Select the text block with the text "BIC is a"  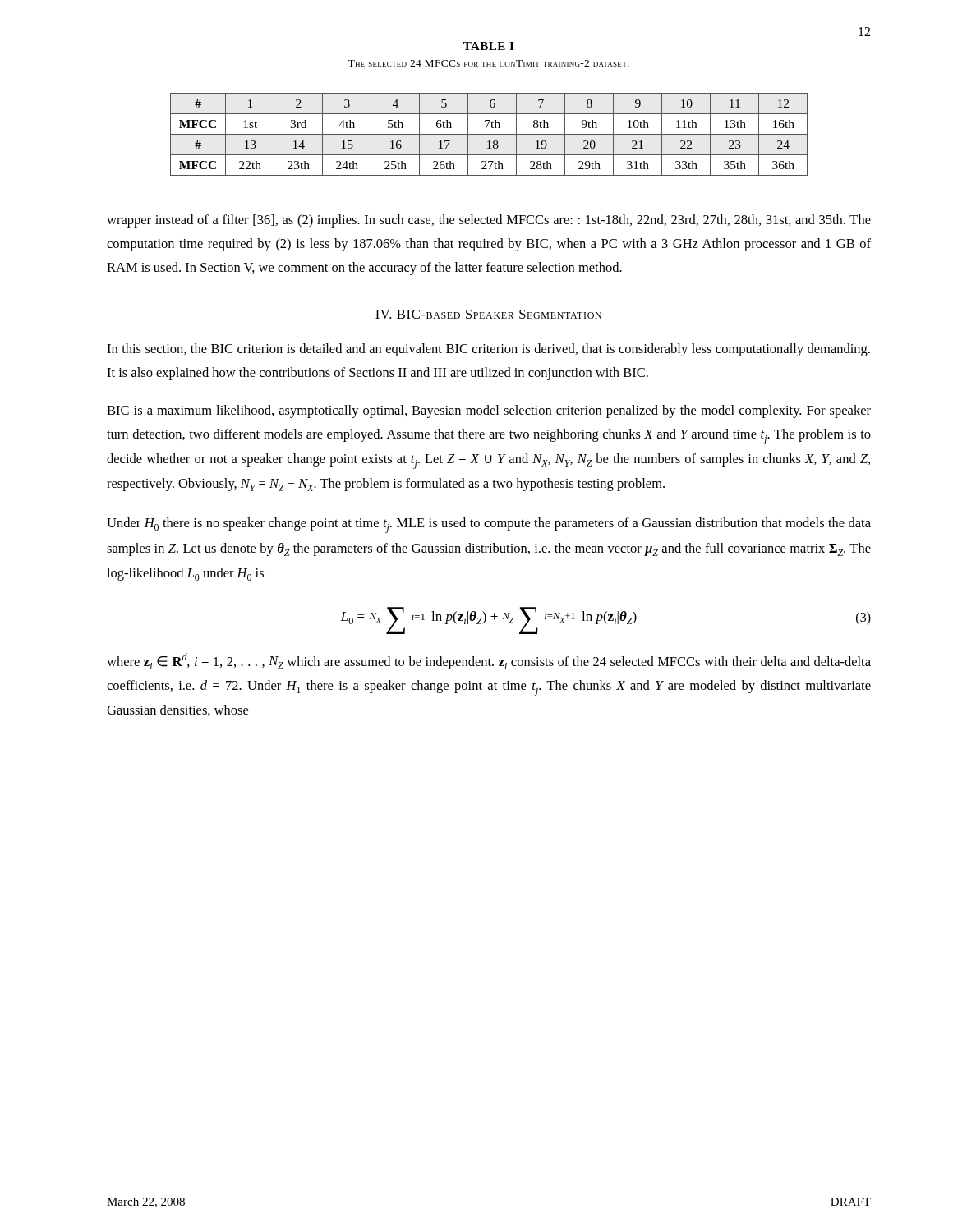(489, 448)
